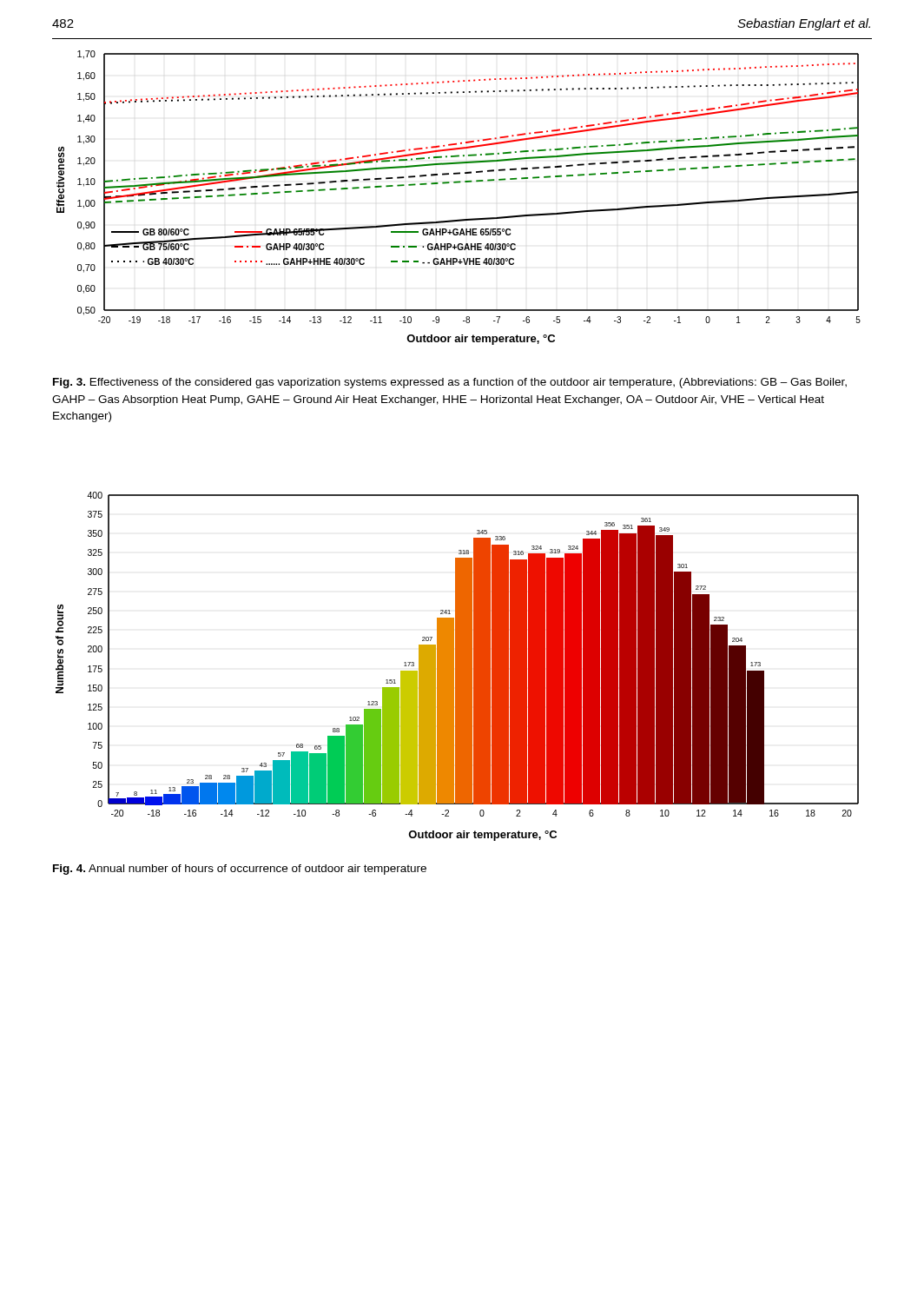Navigate to the block starting "Fig. 4. Annual"
Viewport: 924px width, 1303px height.
point(239,868)
